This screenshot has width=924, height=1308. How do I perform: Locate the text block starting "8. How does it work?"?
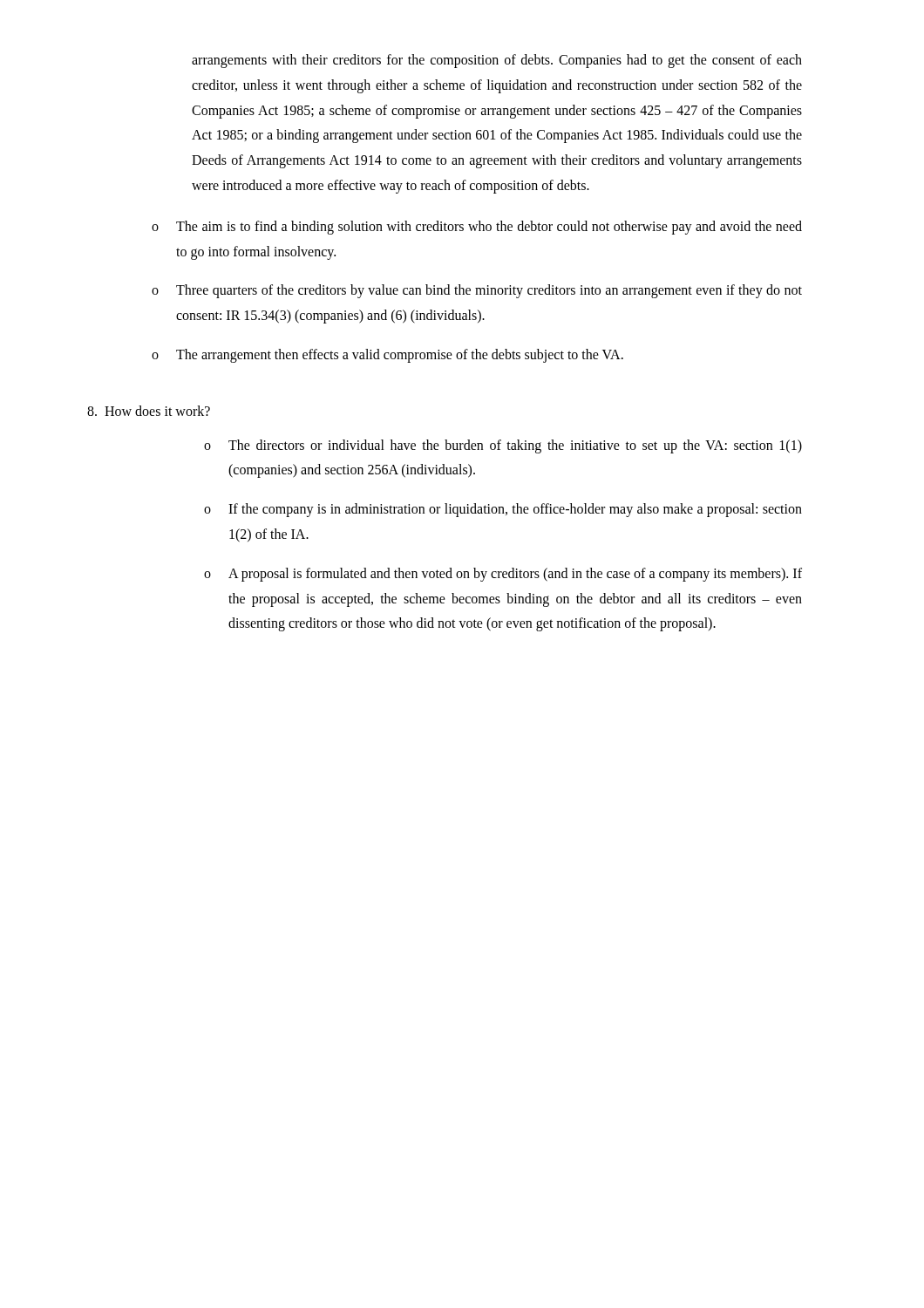click(149, 412)
